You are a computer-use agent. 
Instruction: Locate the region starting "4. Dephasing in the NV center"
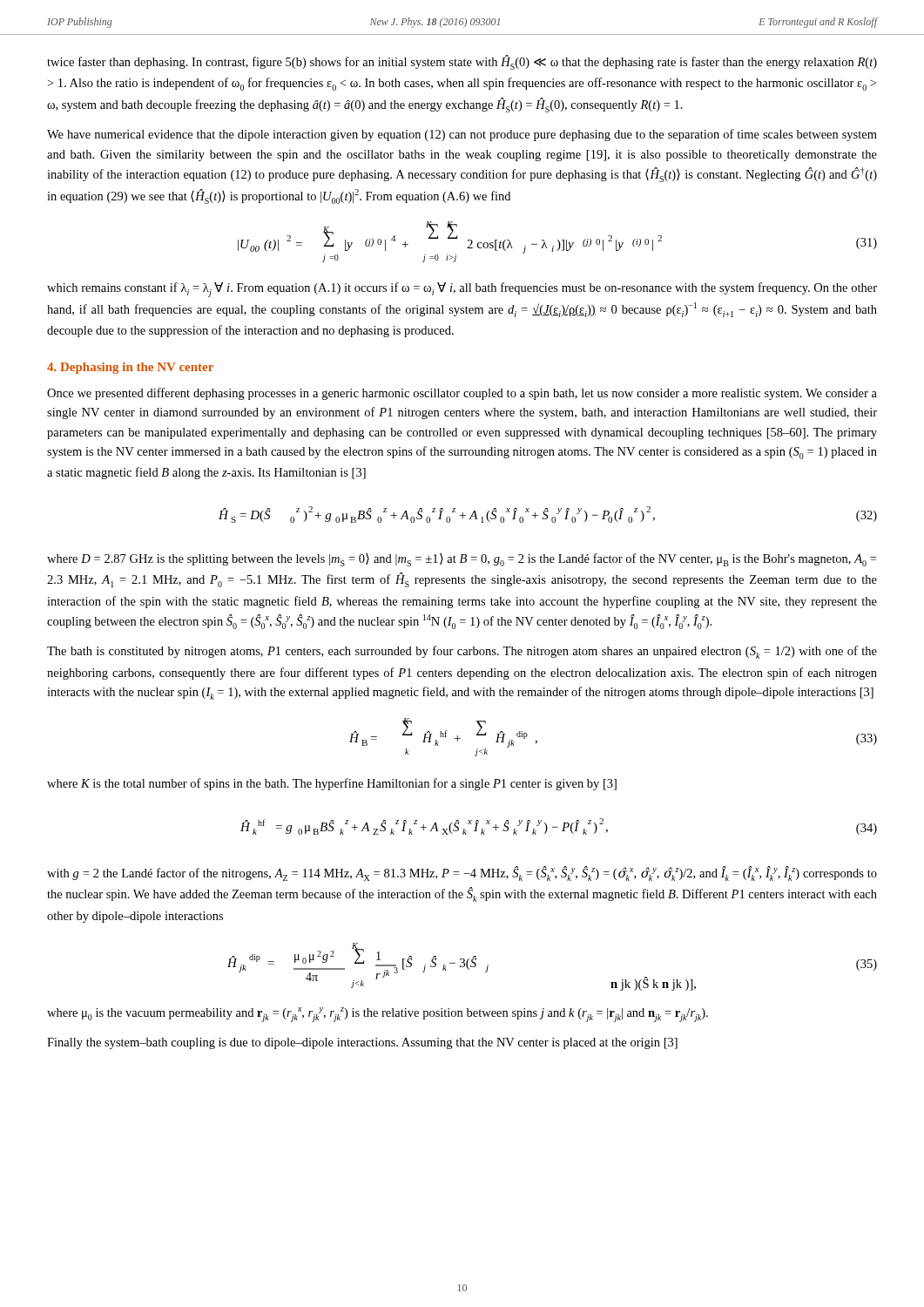click(130, 367)
